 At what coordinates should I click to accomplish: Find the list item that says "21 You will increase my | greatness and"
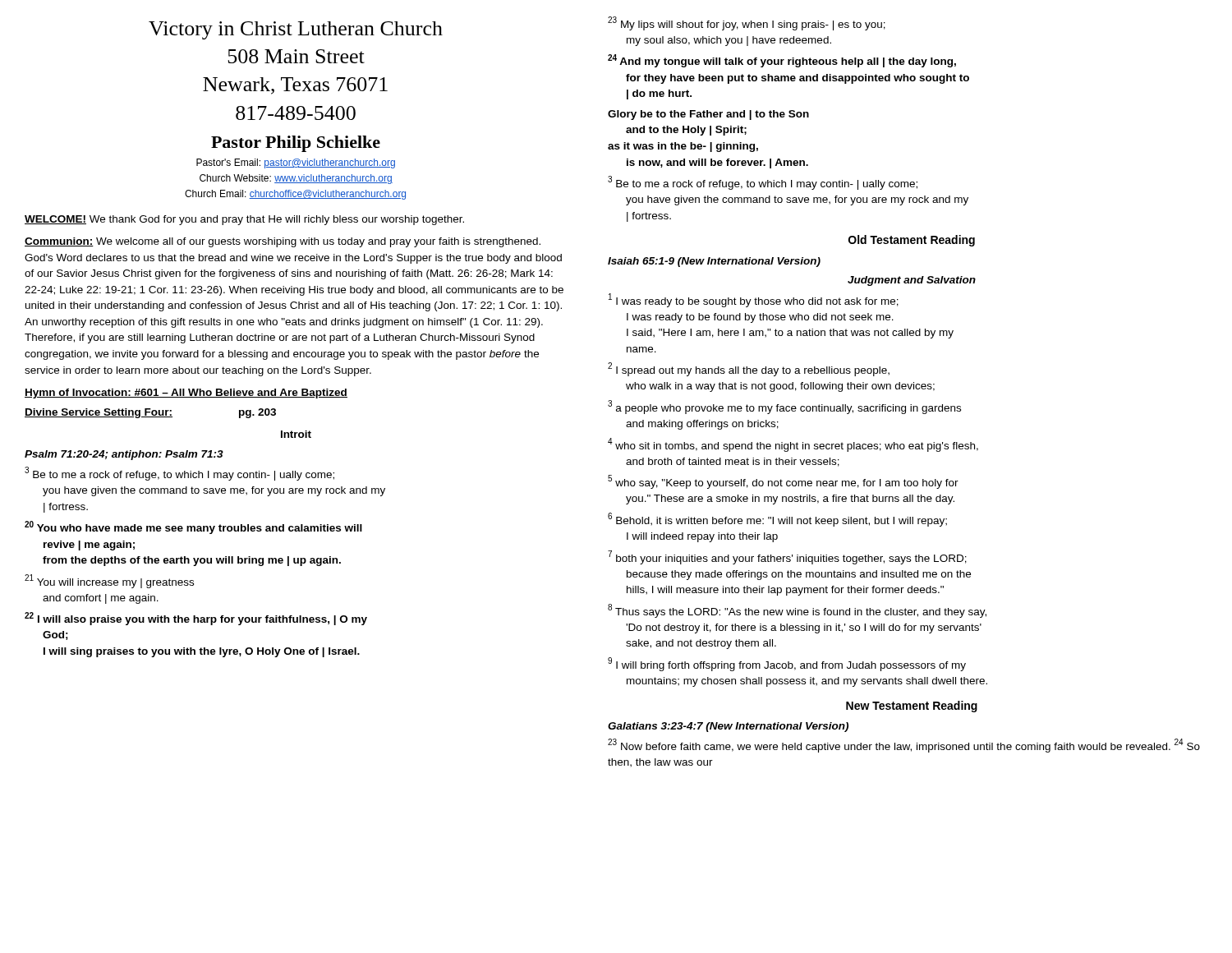110,588
